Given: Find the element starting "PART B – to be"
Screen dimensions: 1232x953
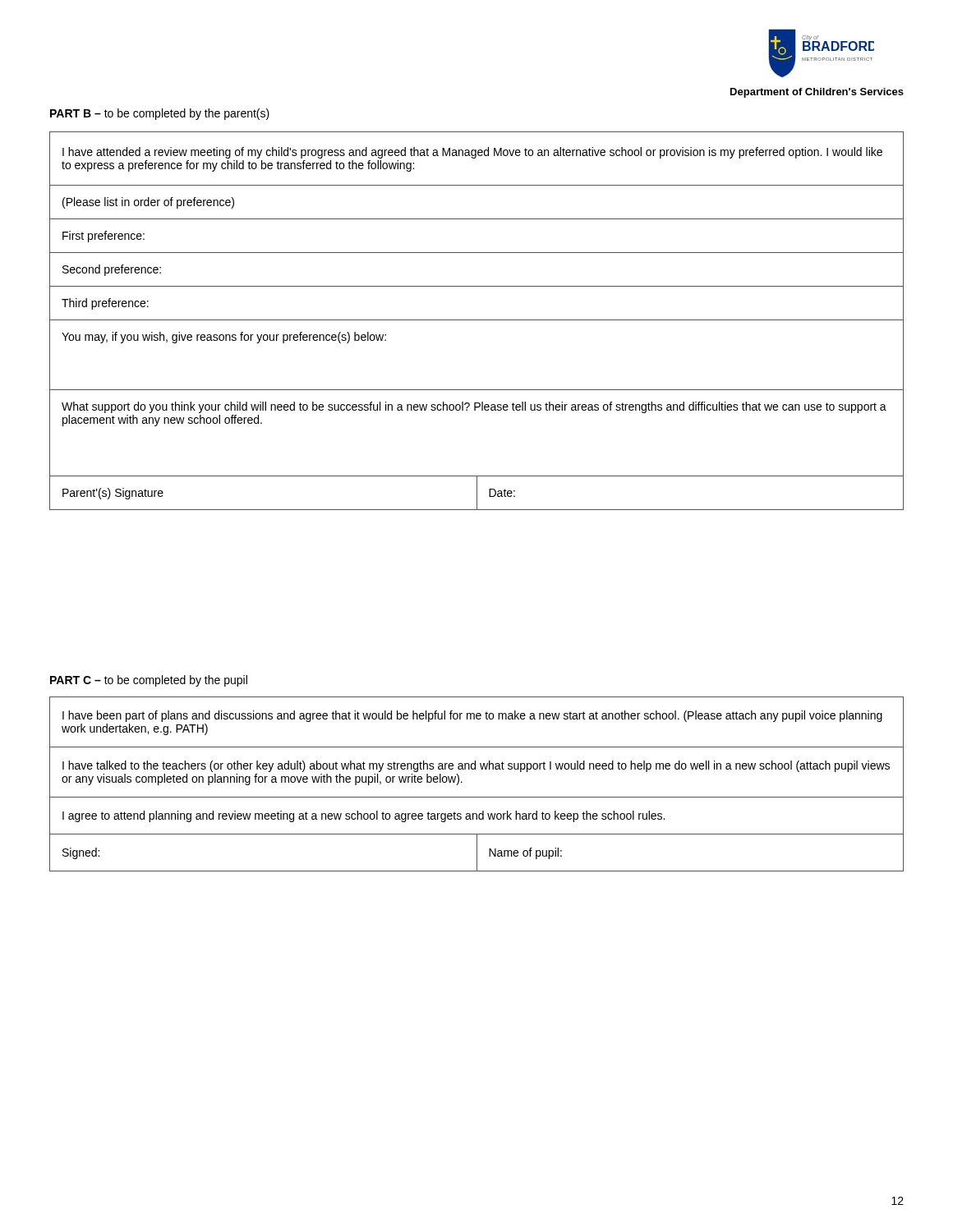Looking at the screenshot, I should (159, 113).
